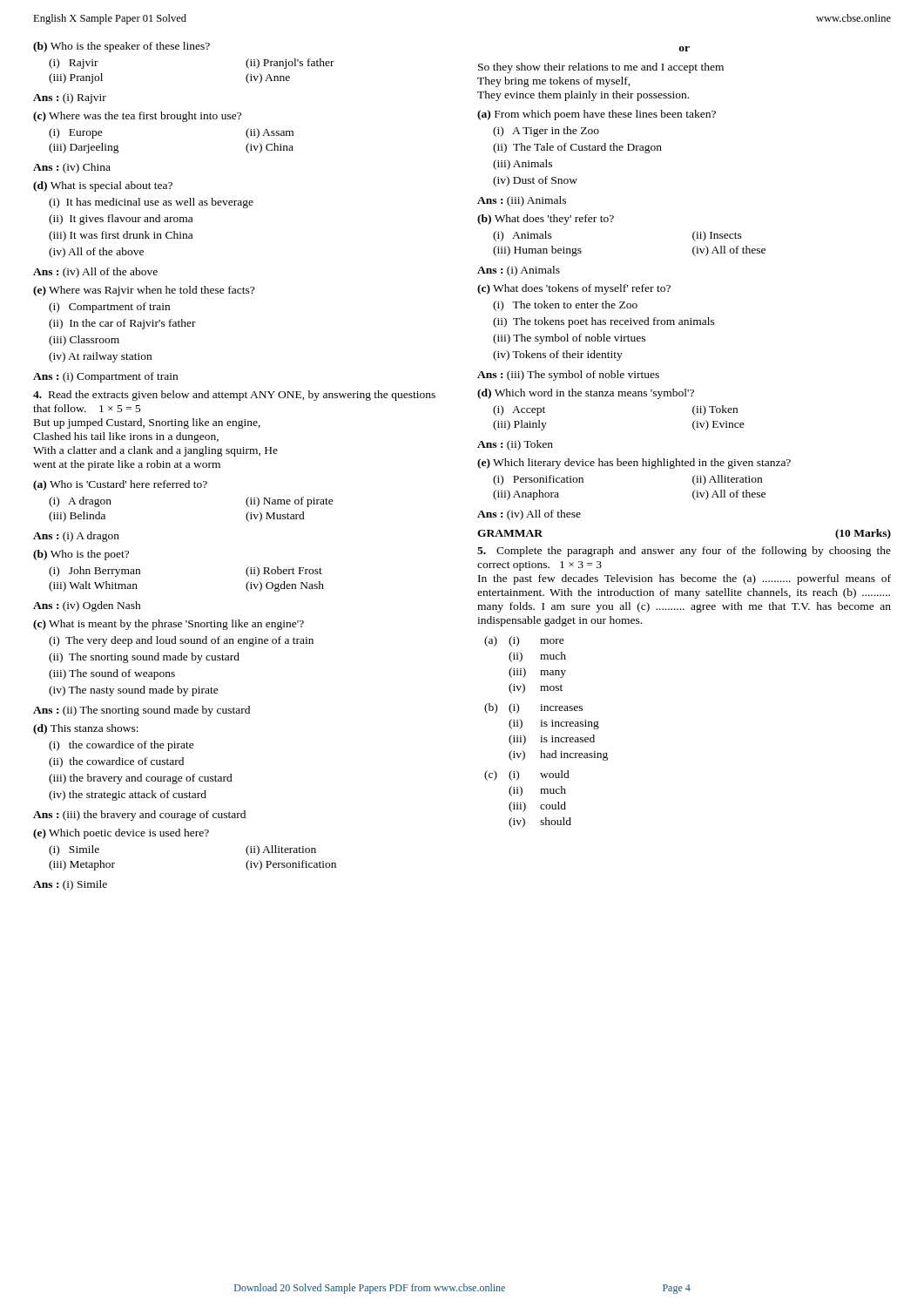Image resolution: width=924 pixels, height=1307 pixels.
Task: Select the list item with the text "(b) Who is the poet? (i) John"
Action: tap(238, 570)
